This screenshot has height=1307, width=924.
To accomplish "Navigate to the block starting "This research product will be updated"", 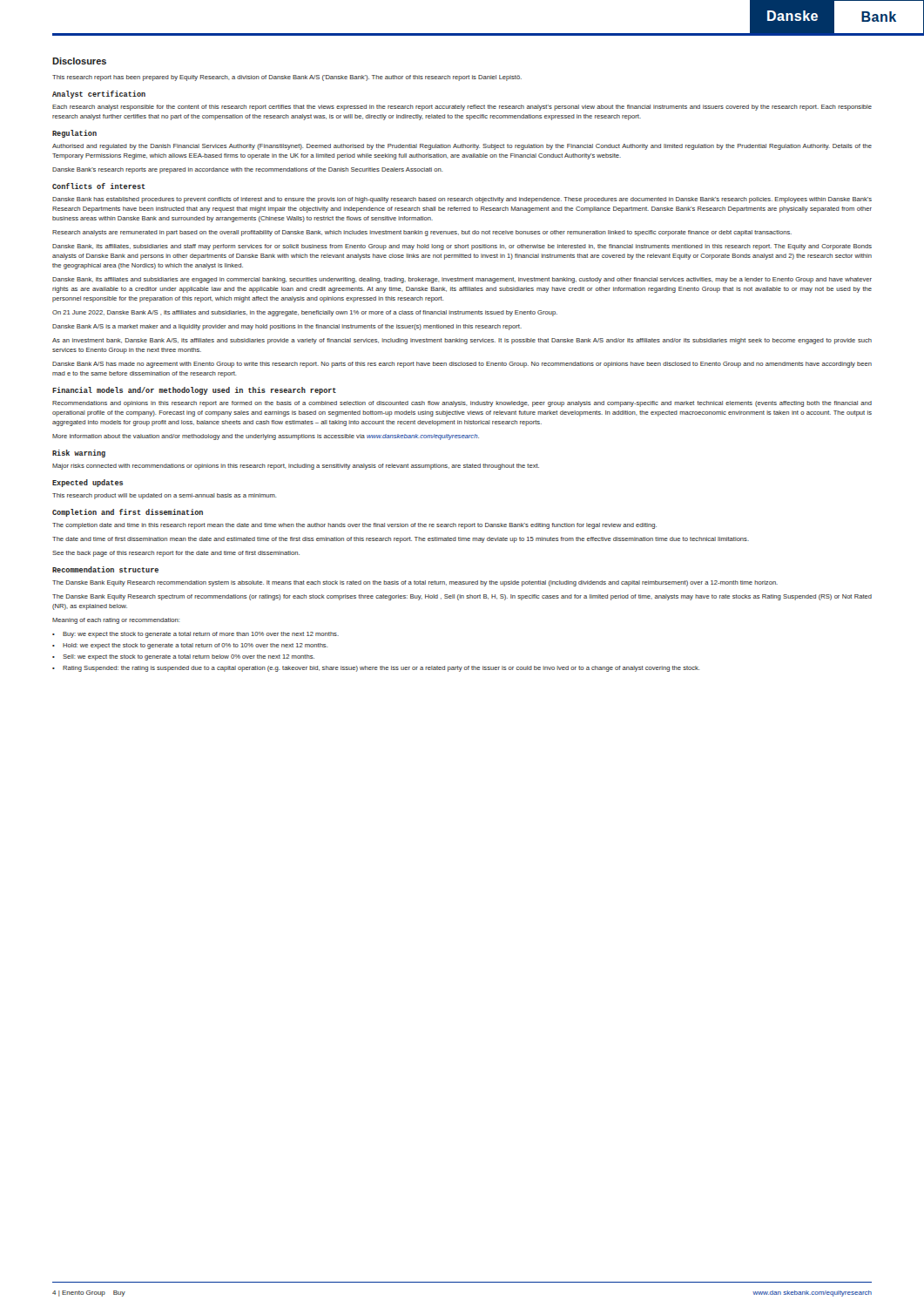I will click(165, 495).
